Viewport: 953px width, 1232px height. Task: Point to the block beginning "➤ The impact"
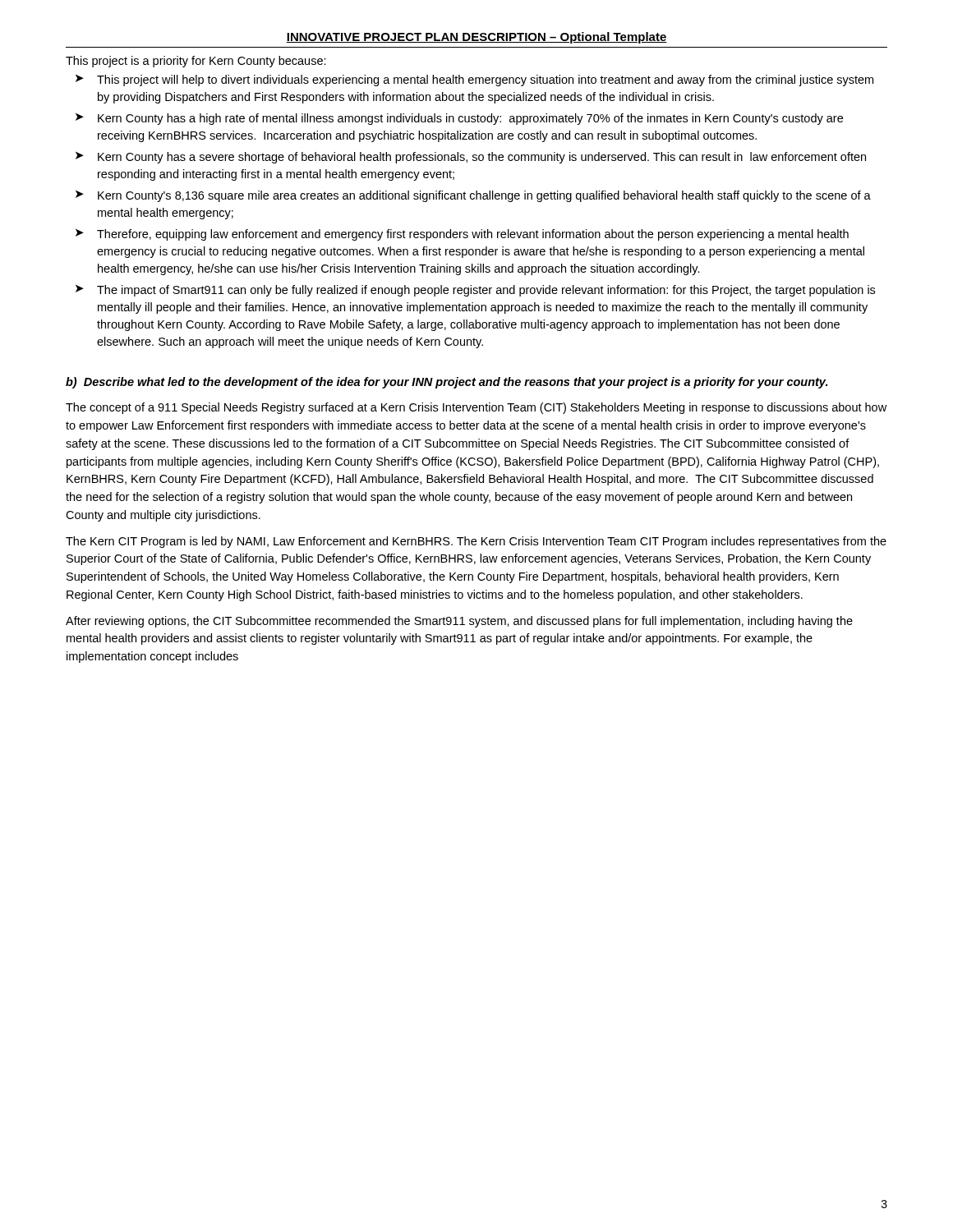(x=481, y=316)
